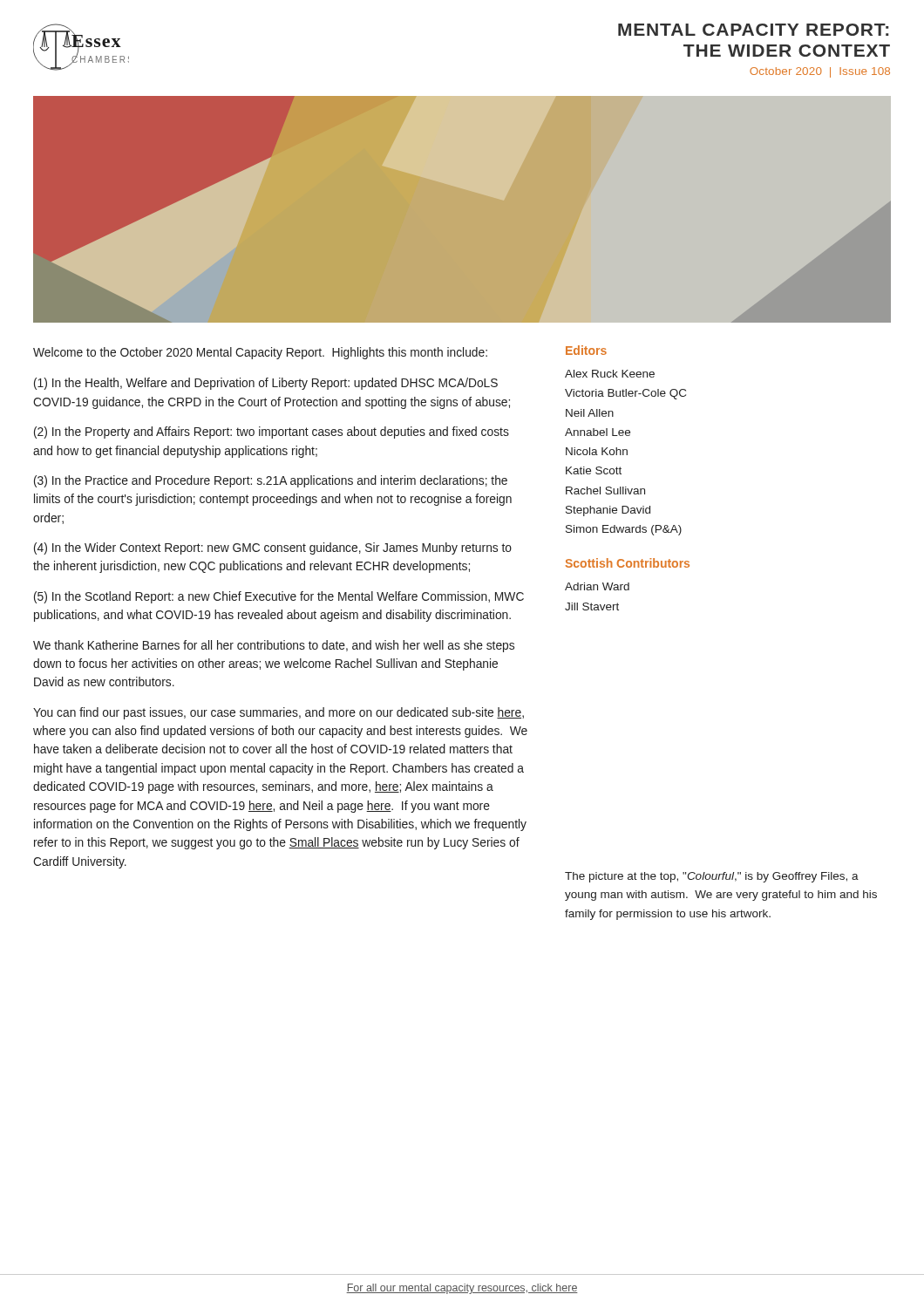Locate the block of text that opens with "(3) In the Practice and Procedure"
924x1308 pixels.
[x=282, y=500]
